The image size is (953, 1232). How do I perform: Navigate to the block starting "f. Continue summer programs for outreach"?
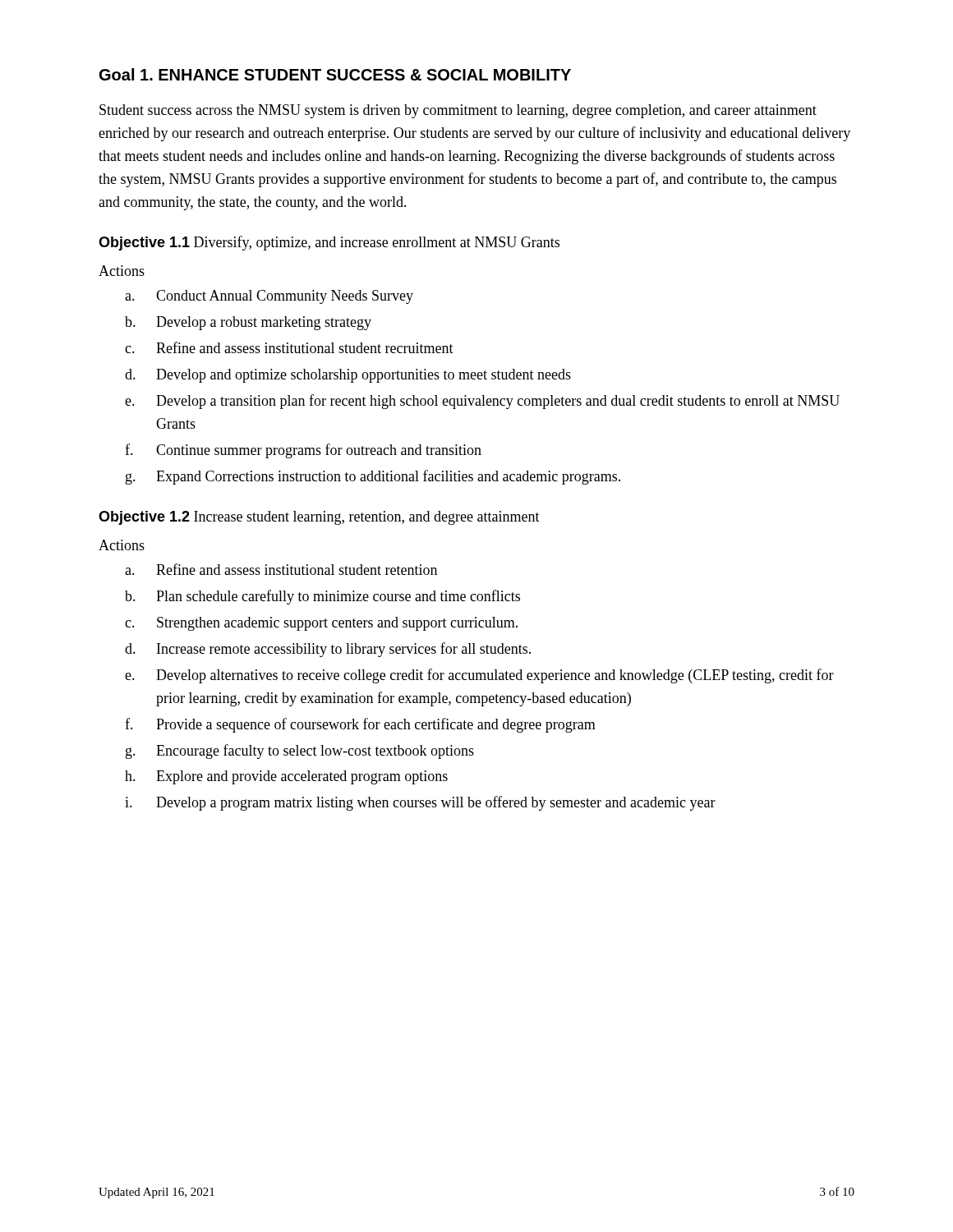(476, 451)
